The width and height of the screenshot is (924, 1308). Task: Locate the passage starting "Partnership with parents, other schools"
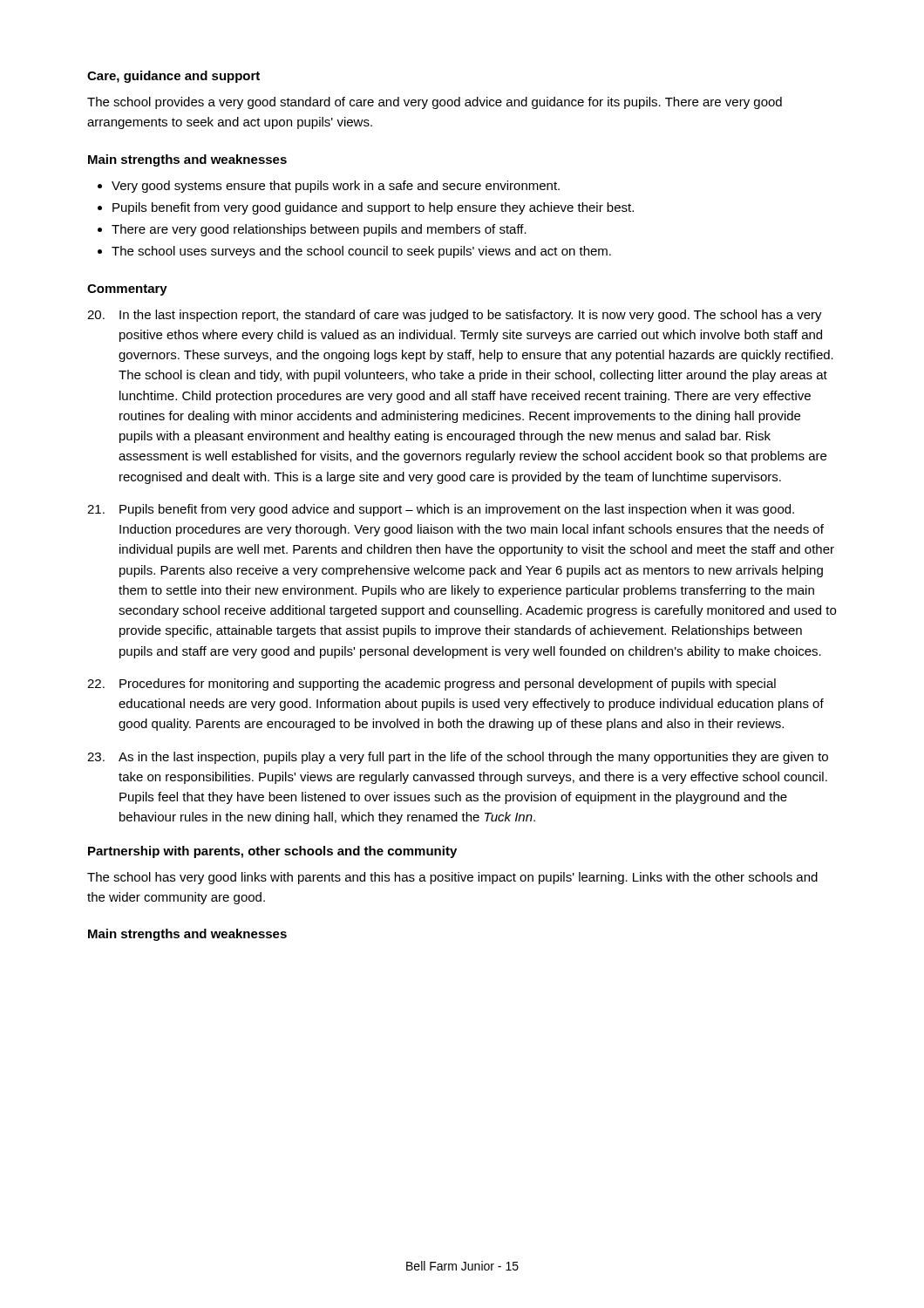click(x=272, y=850)
